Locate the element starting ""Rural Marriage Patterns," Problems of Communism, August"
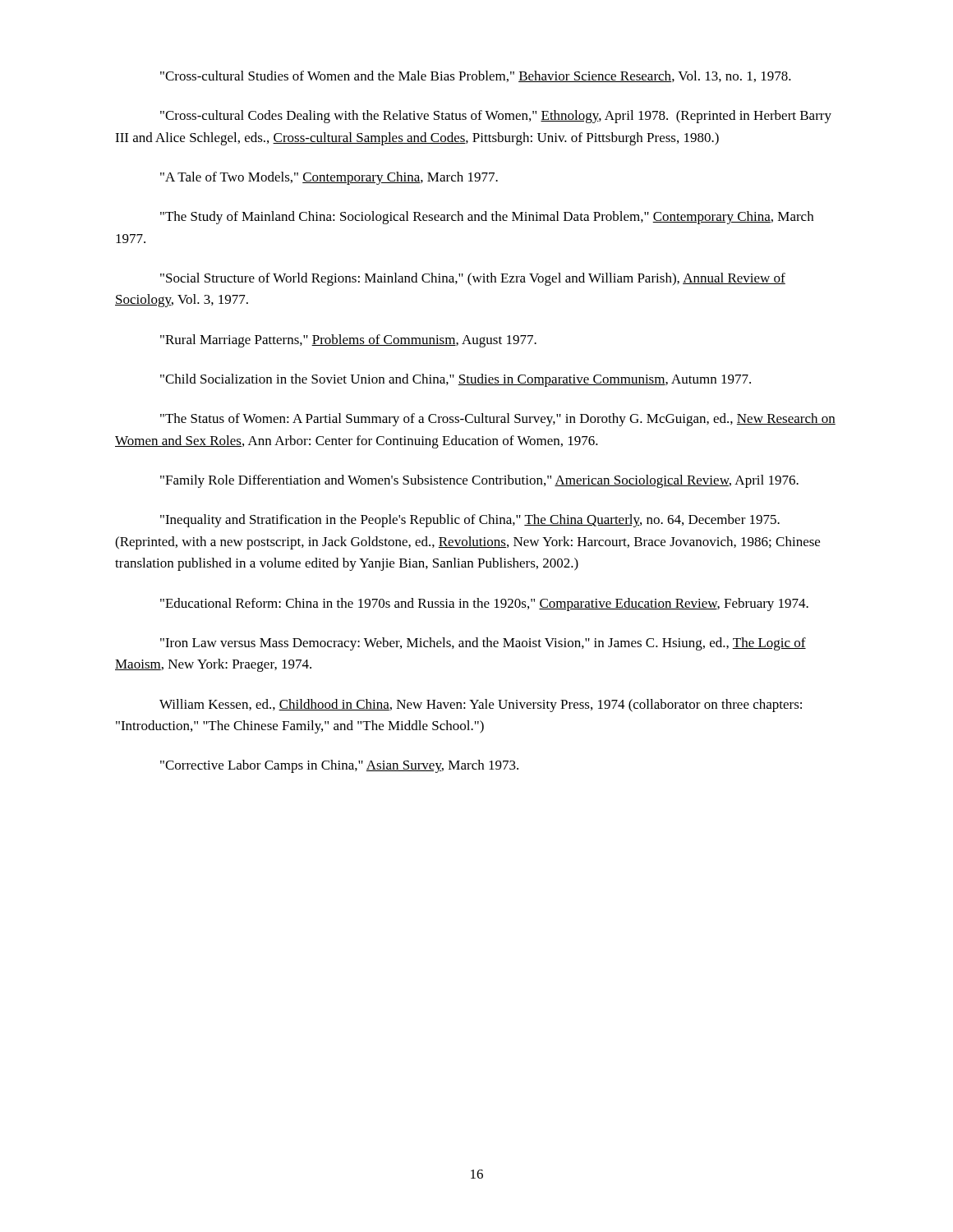The width and height of the screenshot is (953, 1232). (348, 339)
